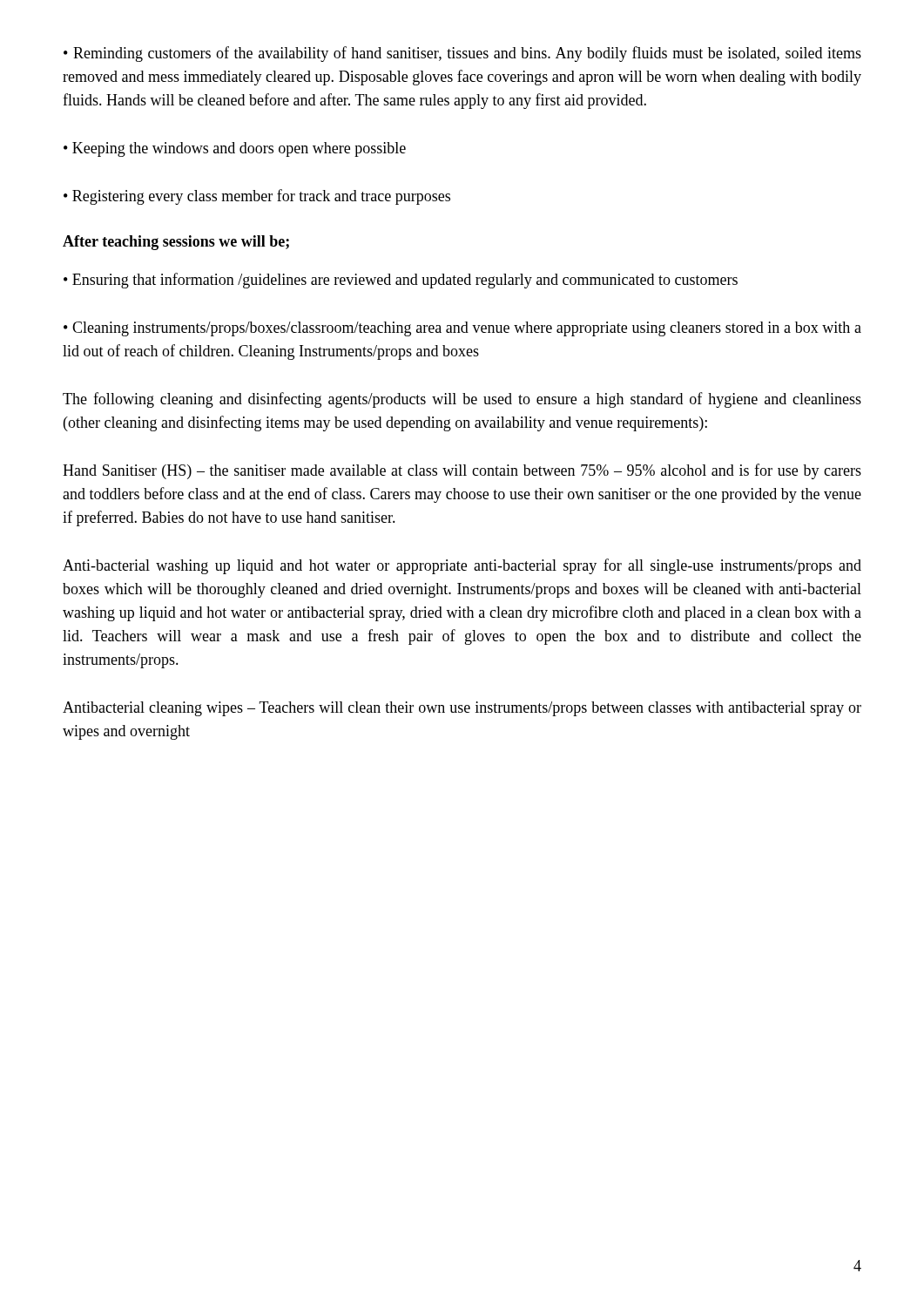Viewport: 924px width, 1307px height.
Task: Point to the block beginning "Hand Sanitiser (HS)"
Action: pyautogui.click(x=462, y=494)
